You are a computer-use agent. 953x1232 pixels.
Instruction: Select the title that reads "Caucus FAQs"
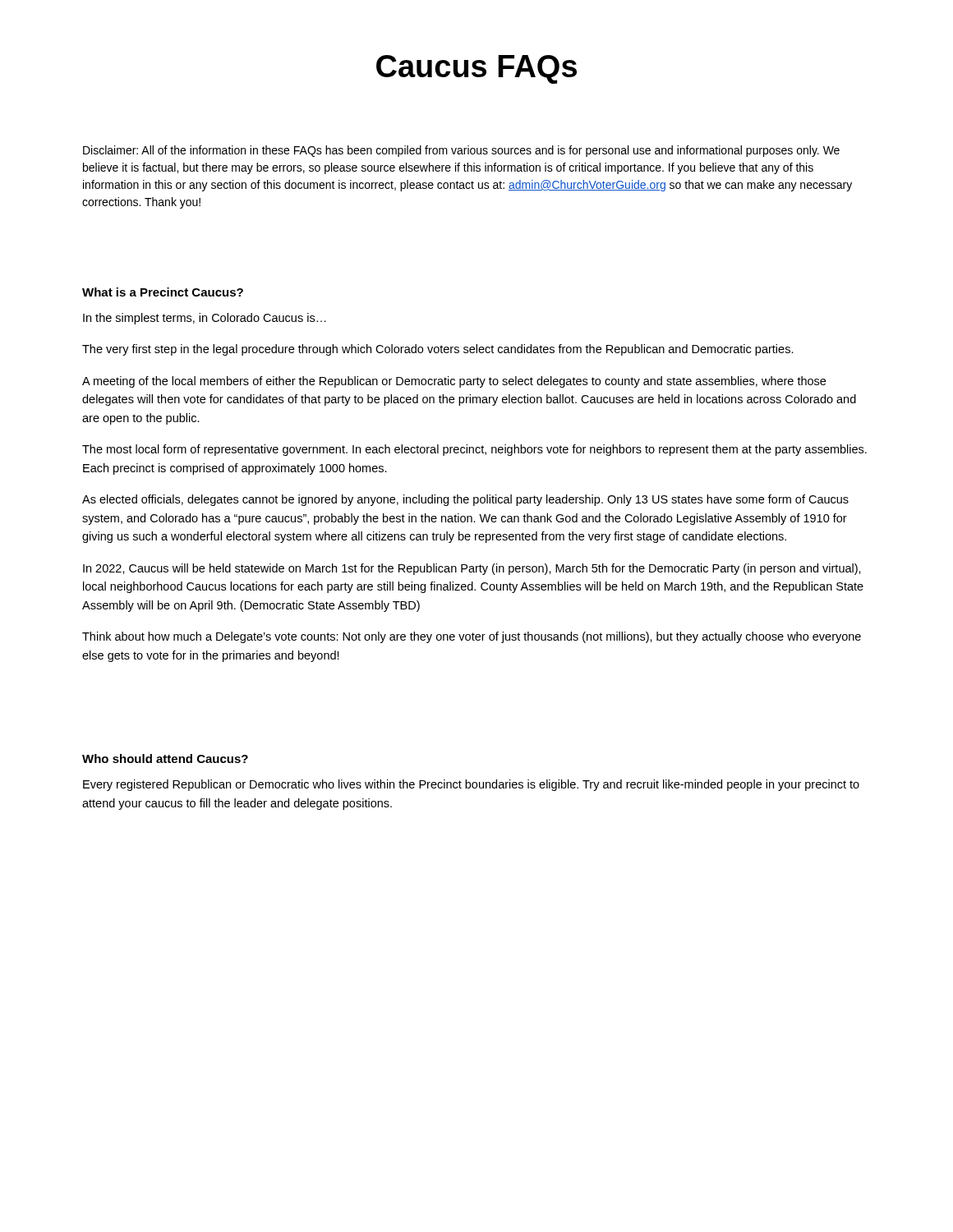[476, 67]
